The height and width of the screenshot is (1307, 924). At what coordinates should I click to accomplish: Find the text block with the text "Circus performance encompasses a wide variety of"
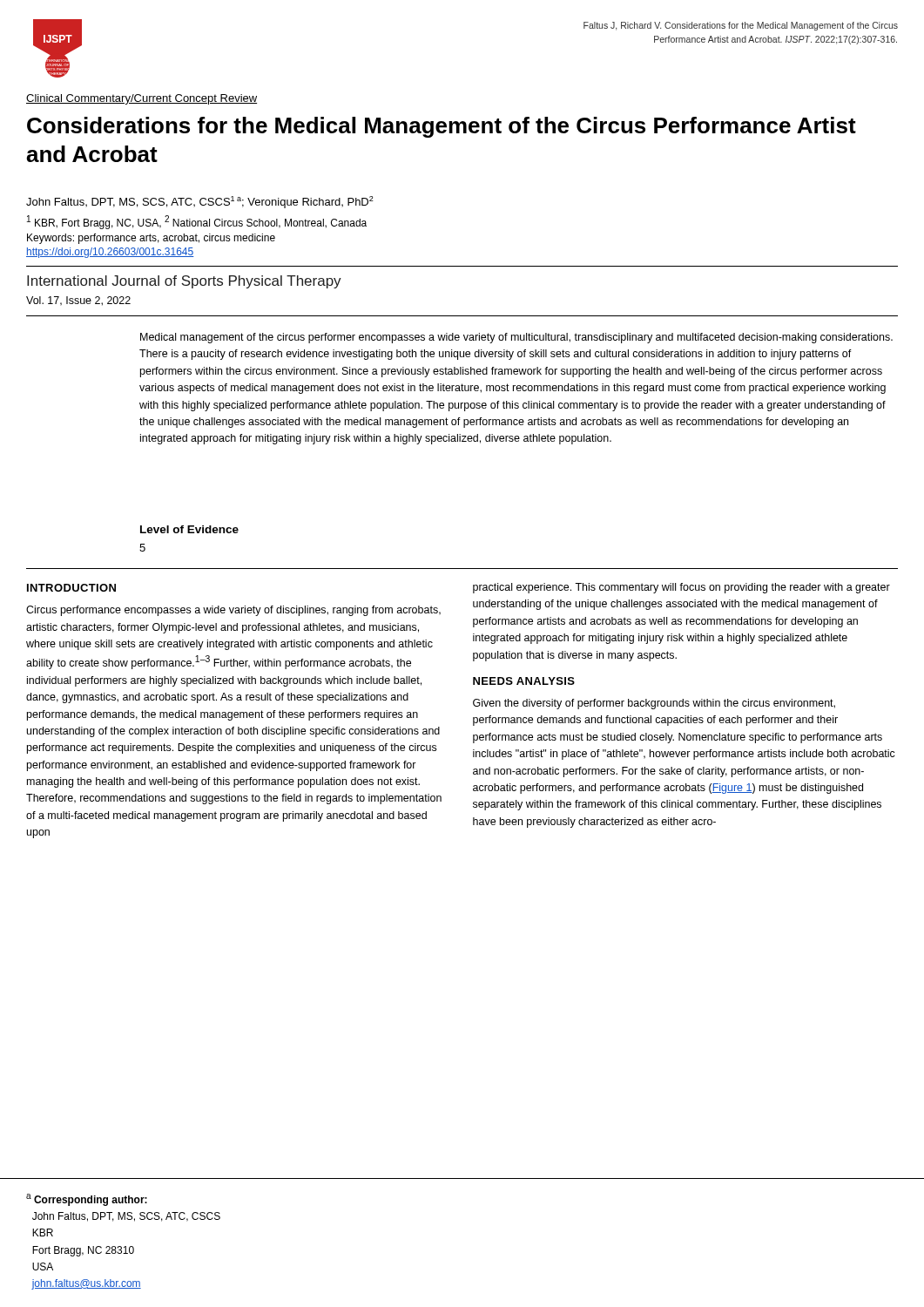click(239, 722)
